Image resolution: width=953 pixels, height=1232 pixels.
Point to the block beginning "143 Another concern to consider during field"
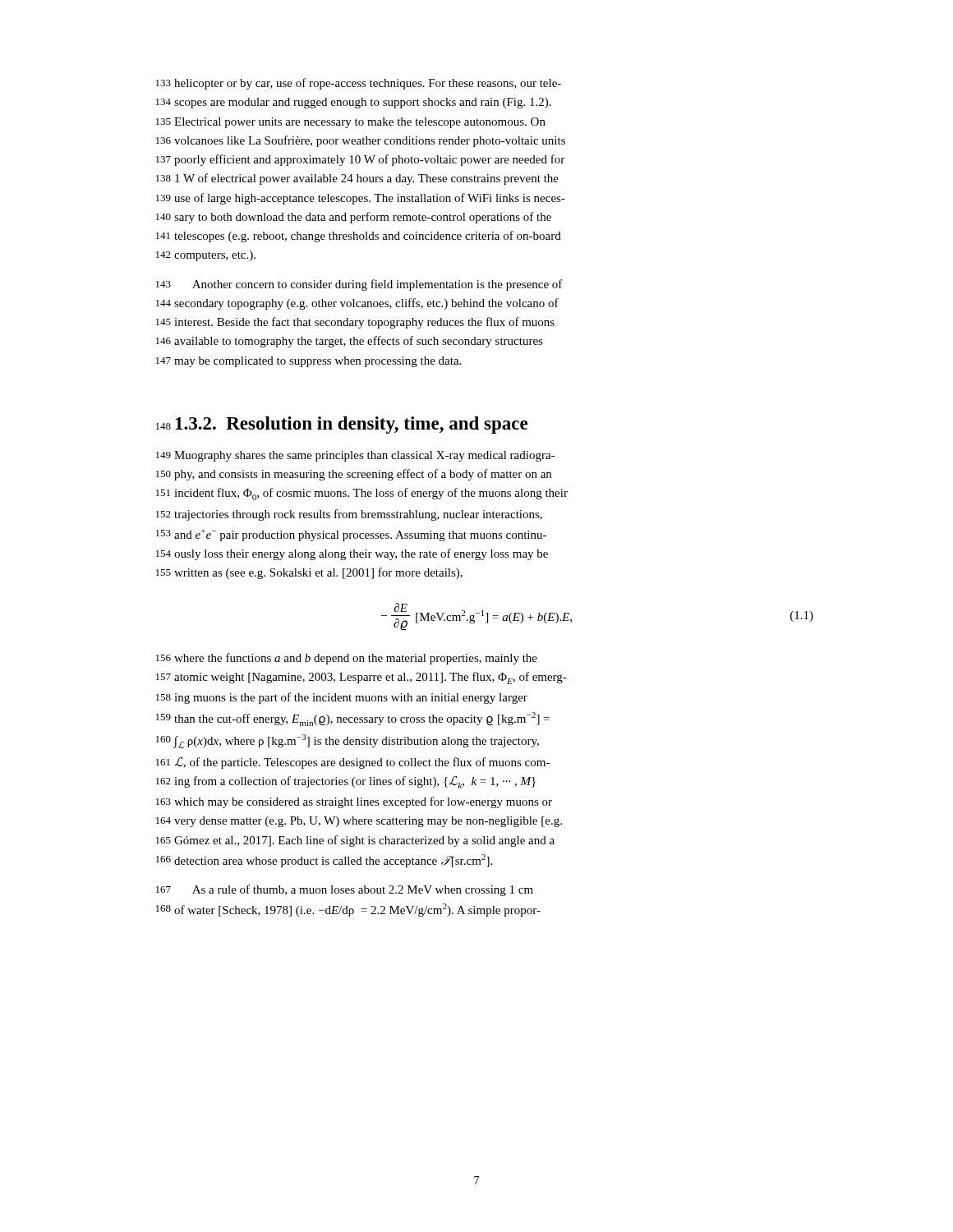coord(476,322)
